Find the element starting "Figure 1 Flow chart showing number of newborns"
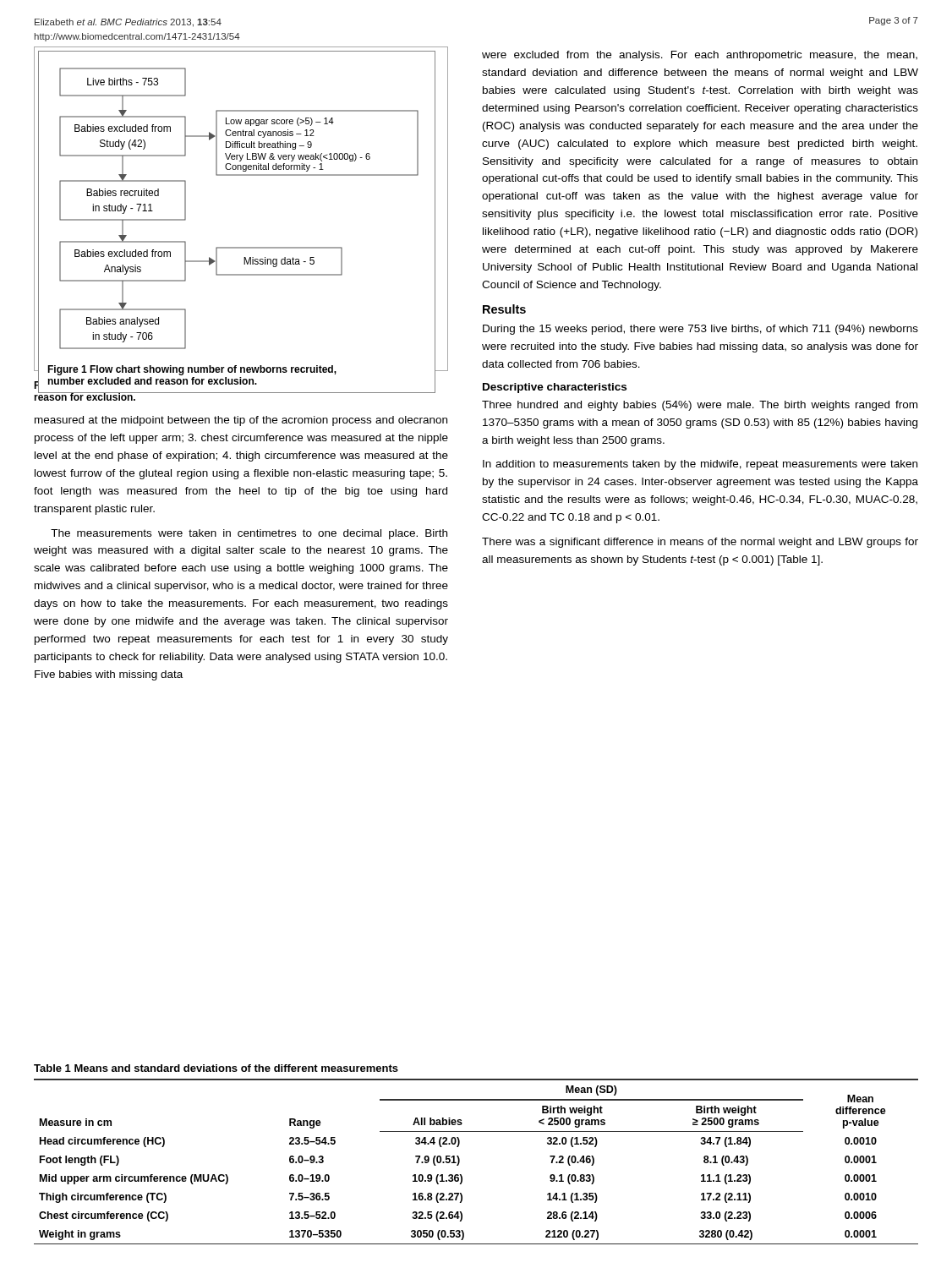The width and height of the screenshot is (952, 1268). [232, 391]
